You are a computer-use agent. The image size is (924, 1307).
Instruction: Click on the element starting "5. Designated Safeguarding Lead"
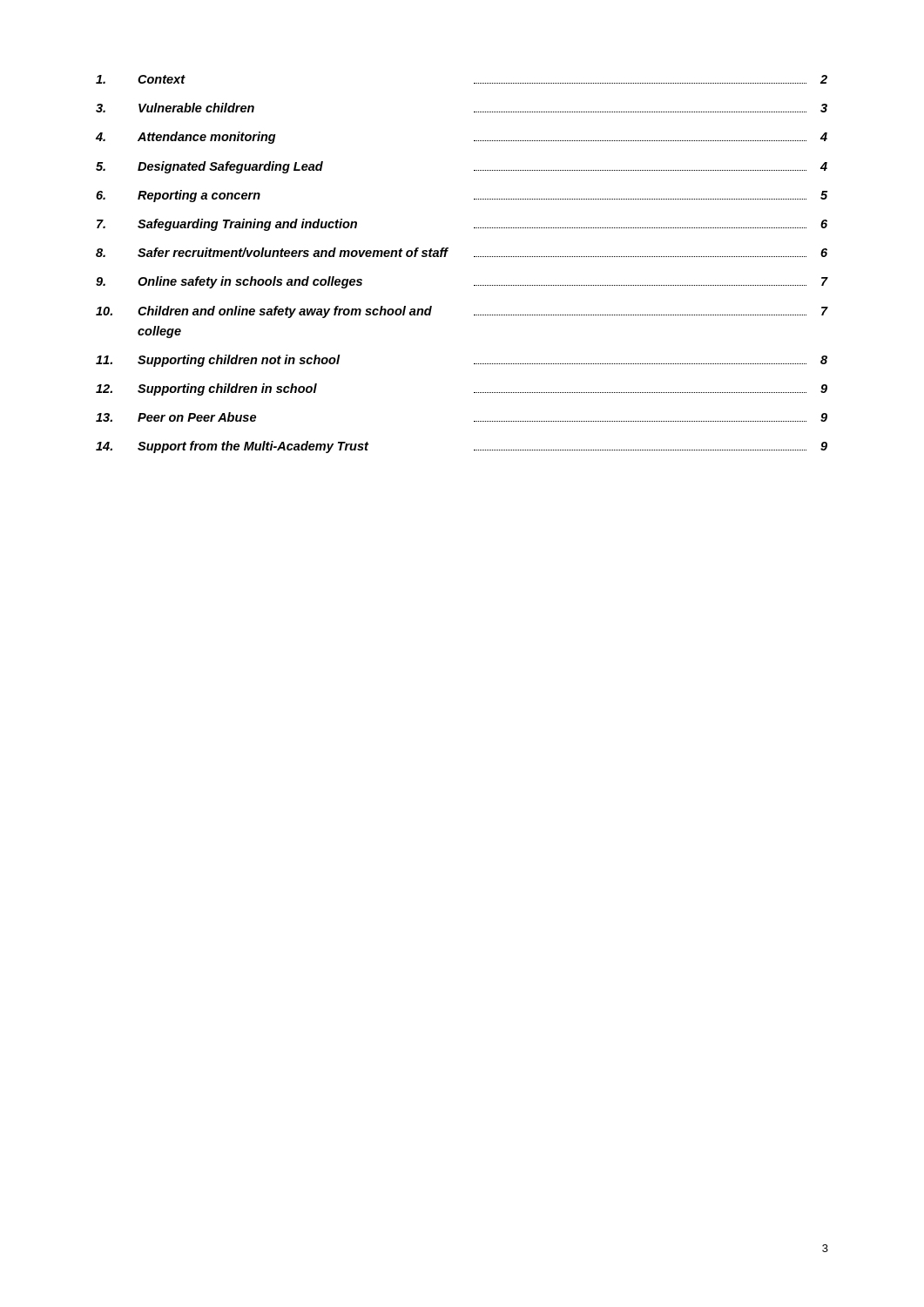250,167
